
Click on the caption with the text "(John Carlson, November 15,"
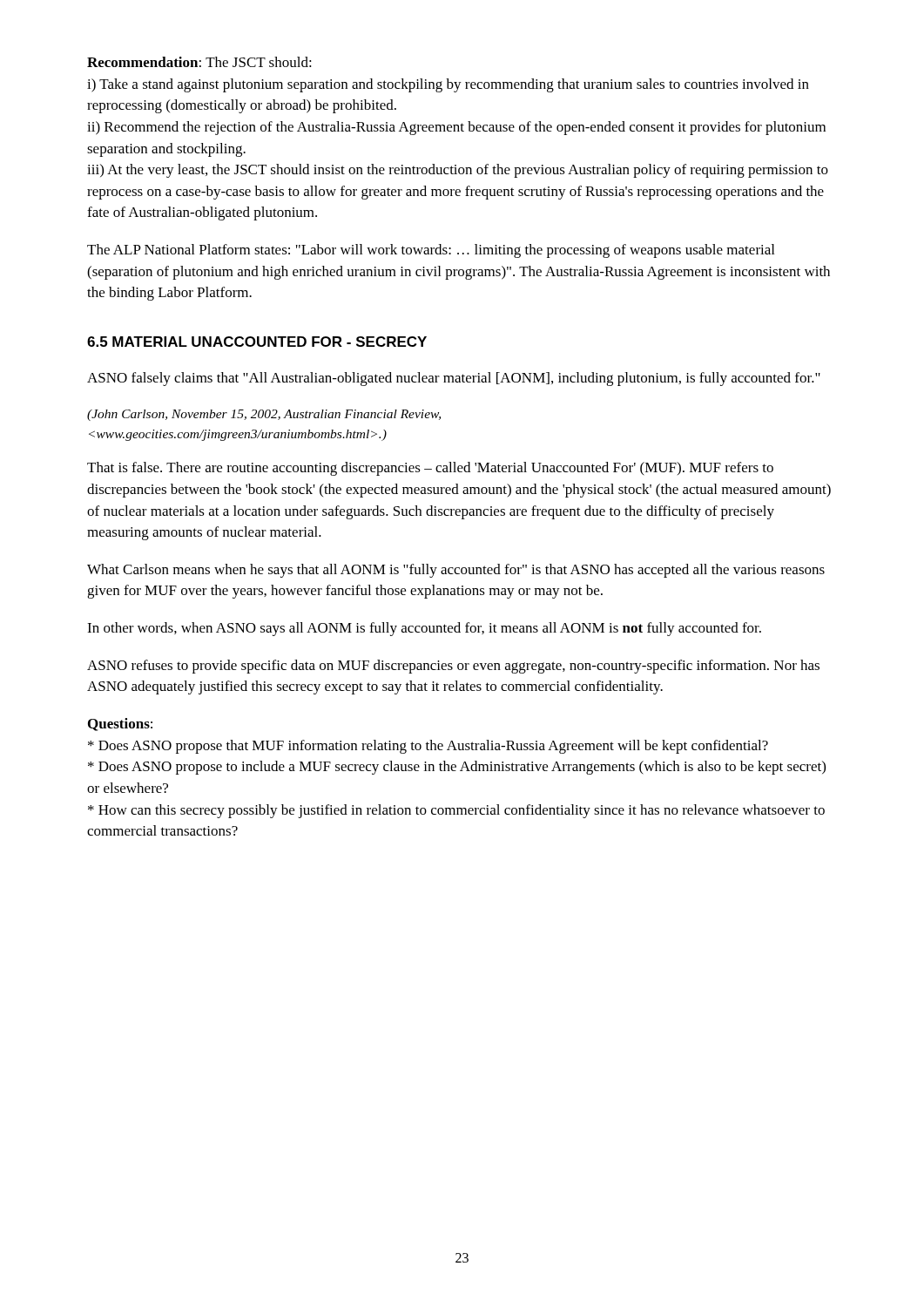pyautogui.click(x=264, y=424)
